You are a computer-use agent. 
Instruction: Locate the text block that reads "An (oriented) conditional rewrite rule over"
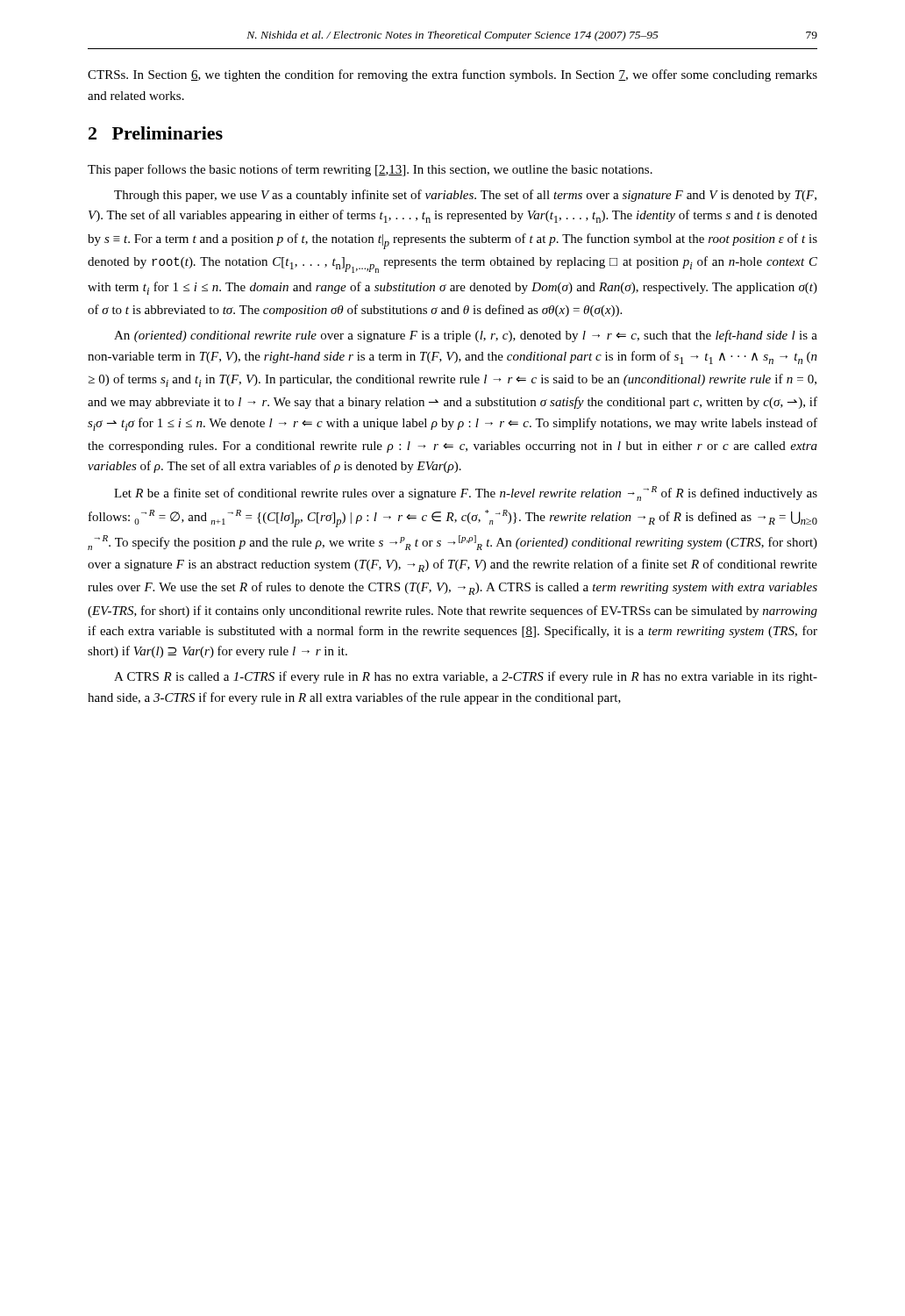(x=452, y=401)
